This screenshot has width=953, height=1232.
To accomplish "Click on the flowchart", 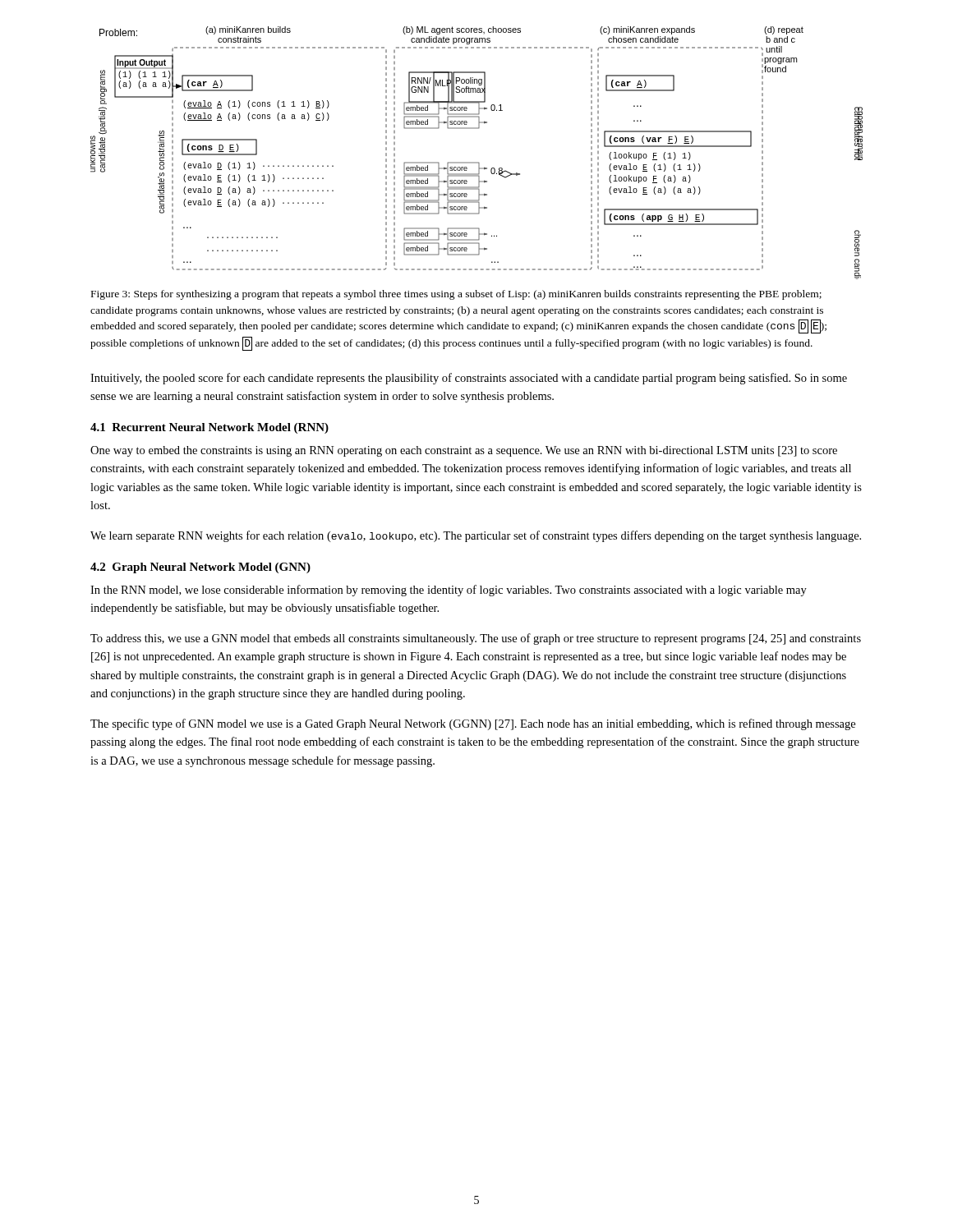I will 476,152.
